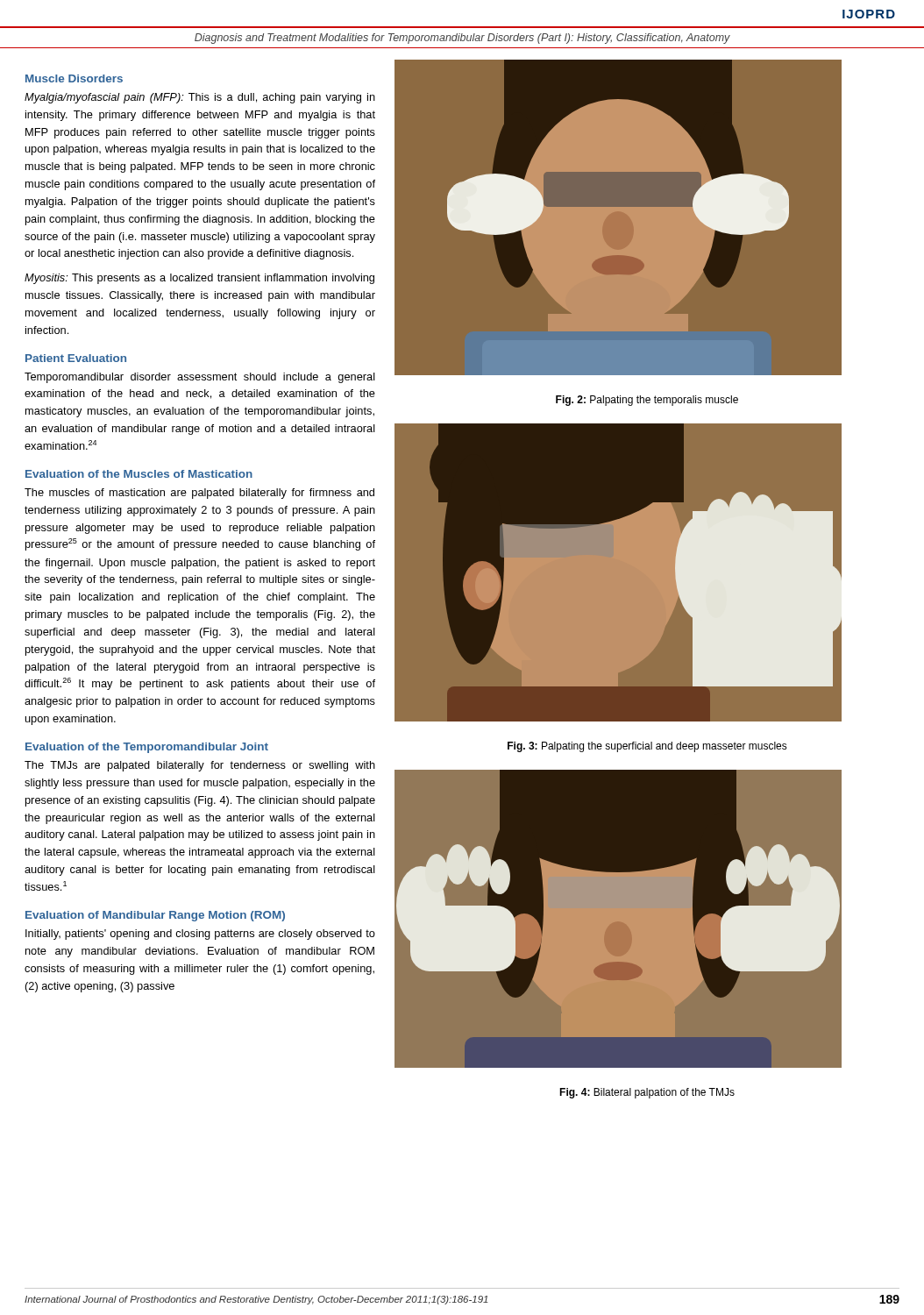The height and width of the screenshot is (1315, 924).
Task: Select the region starting "Temporomandibular disorder assessment"
Action: click(x=200, y=411)
